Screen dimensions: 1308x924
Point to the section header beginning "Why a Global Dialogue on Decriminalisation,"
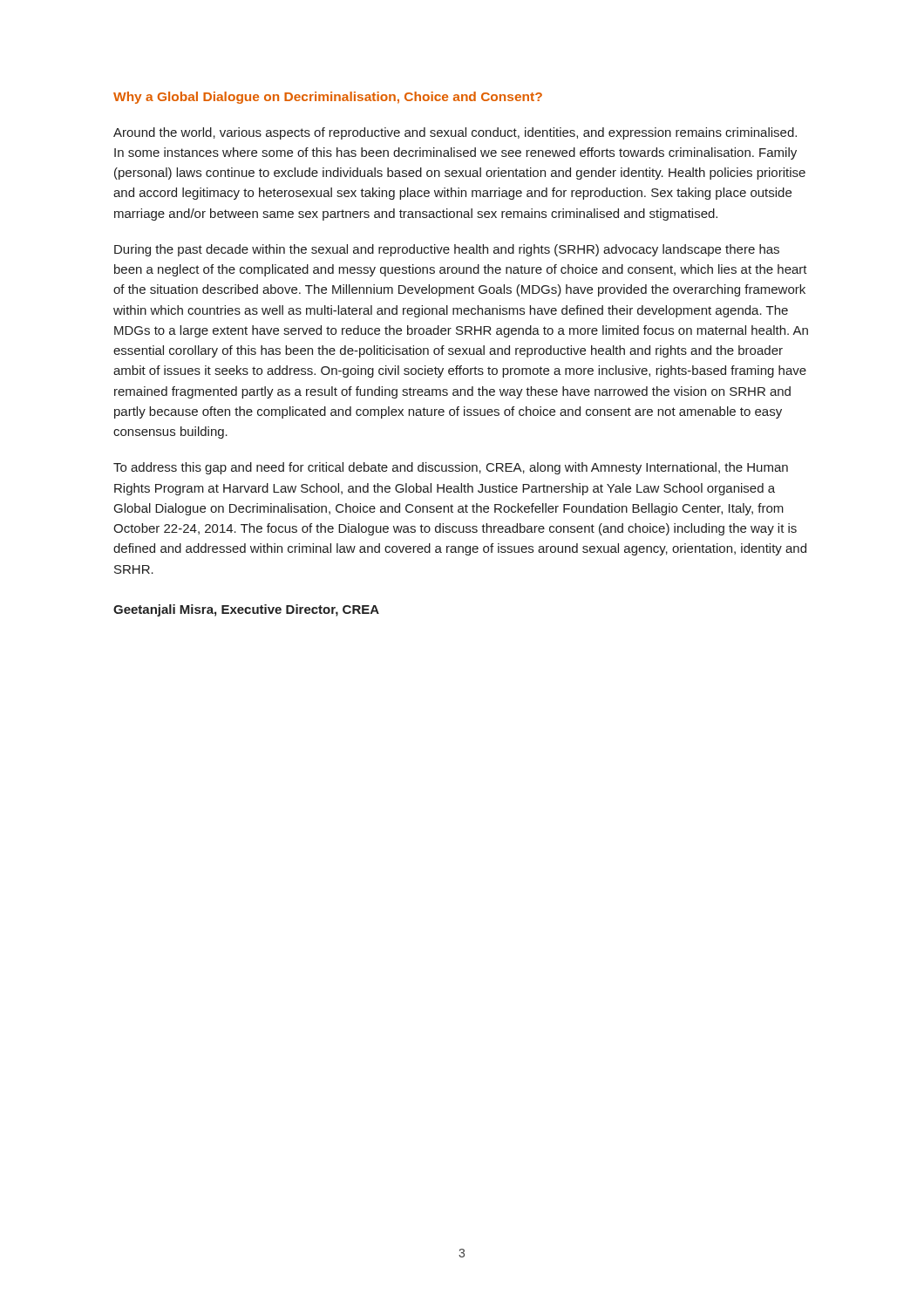click(328, 96)
